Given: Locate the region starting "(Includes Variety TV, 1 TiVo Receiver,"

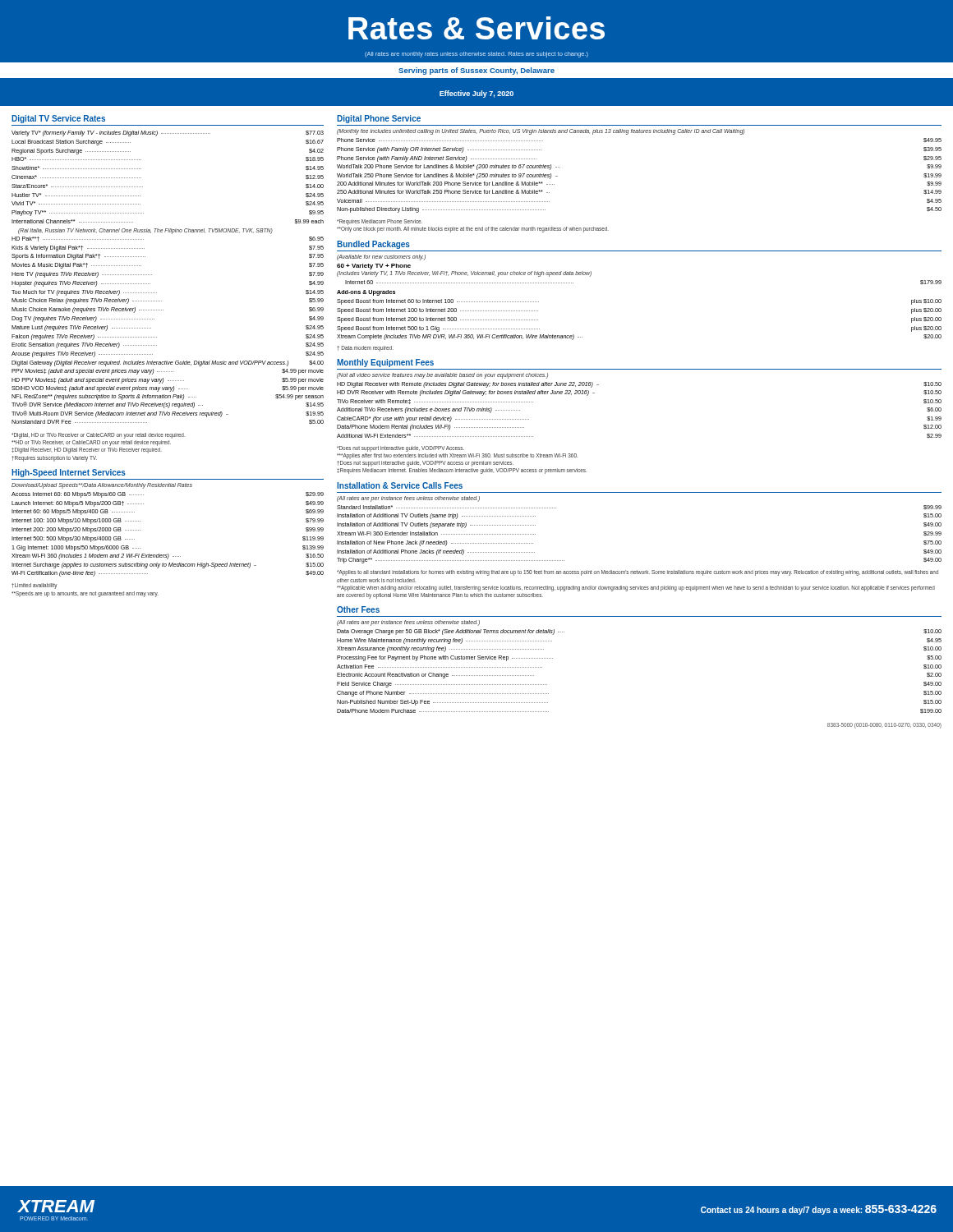Looking at the screenshot, I should coord(464,273).
